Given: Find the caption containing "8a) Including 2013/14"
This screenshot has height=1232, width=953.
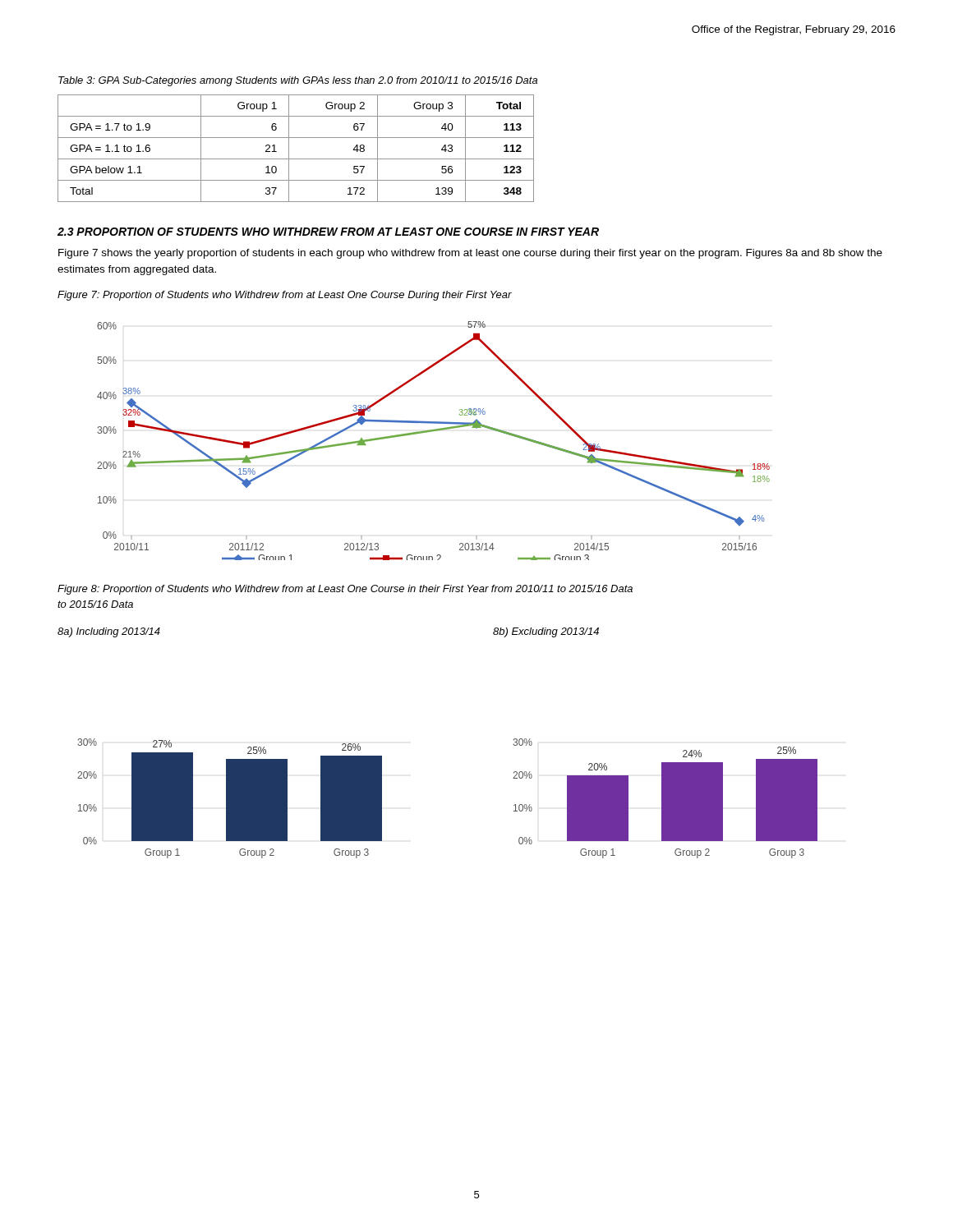Looking at the screenshot, I should click(x=109, y=631).
